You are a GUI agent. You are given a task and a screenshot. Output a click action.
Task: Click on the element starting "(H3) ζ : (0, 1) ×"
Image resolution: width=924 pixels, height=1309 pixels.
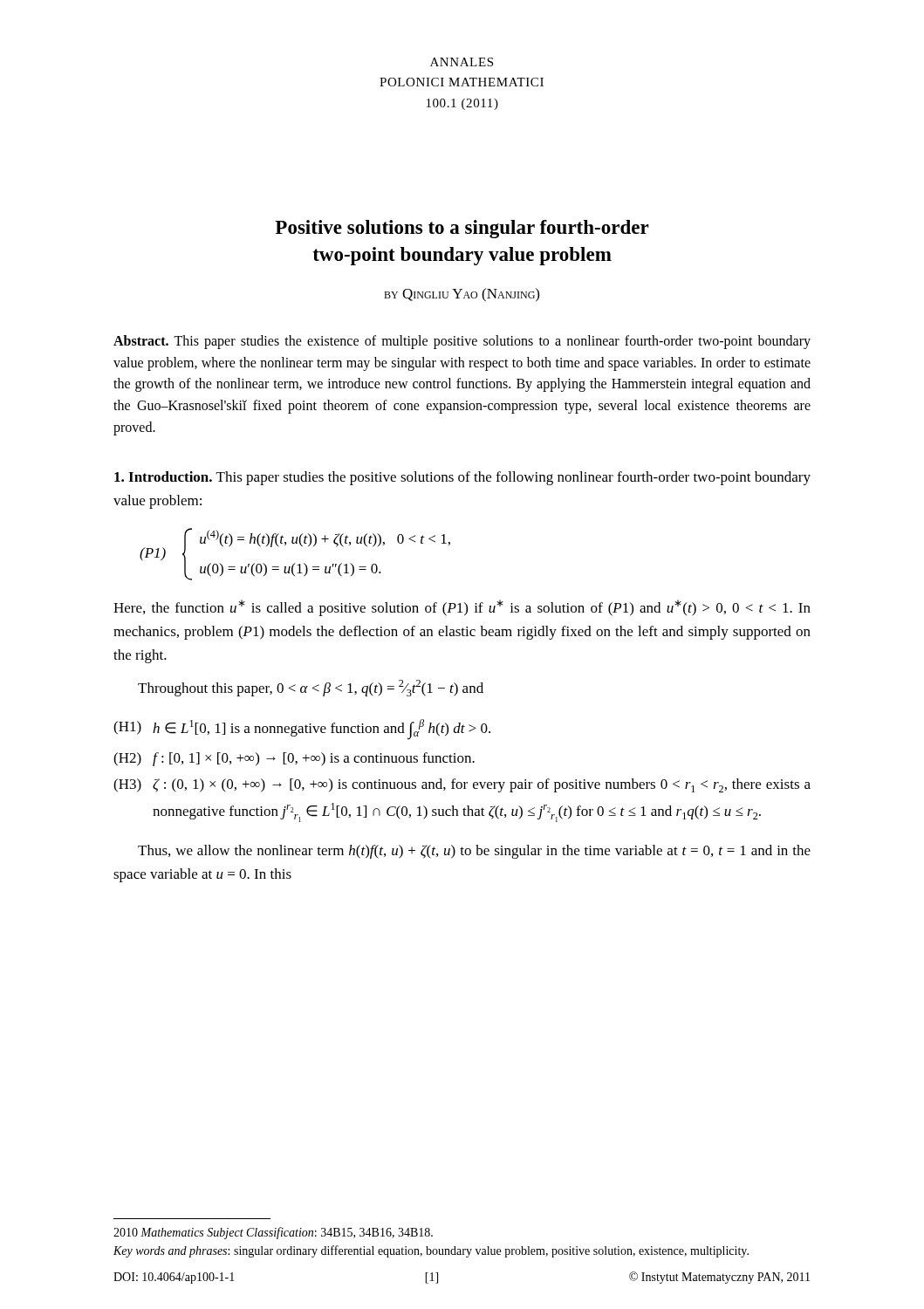[x=462, y=799]
